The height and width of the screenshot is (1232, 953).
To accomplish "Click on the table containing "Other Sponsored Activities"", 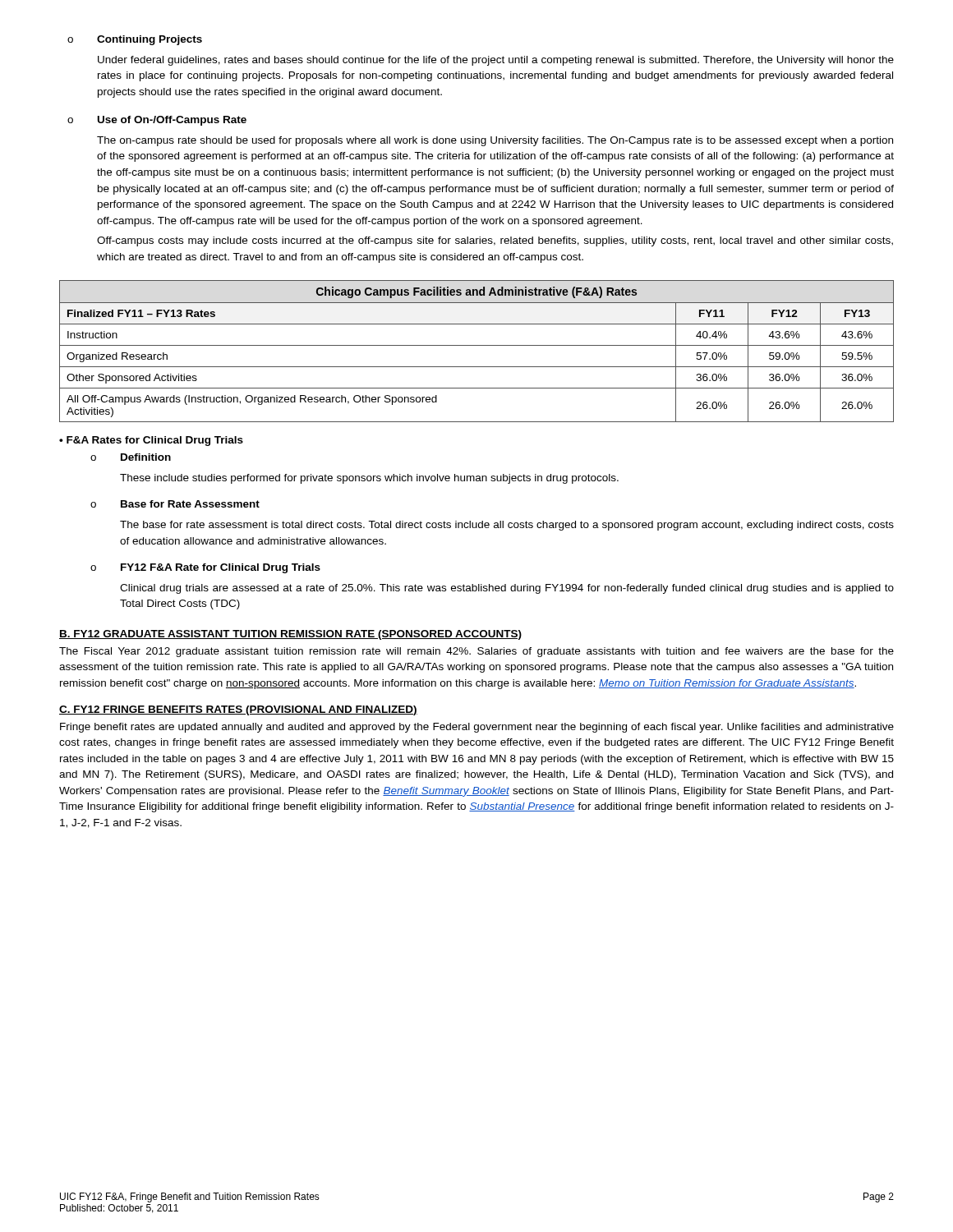I will pyautogui.click(x=476, y=351).
